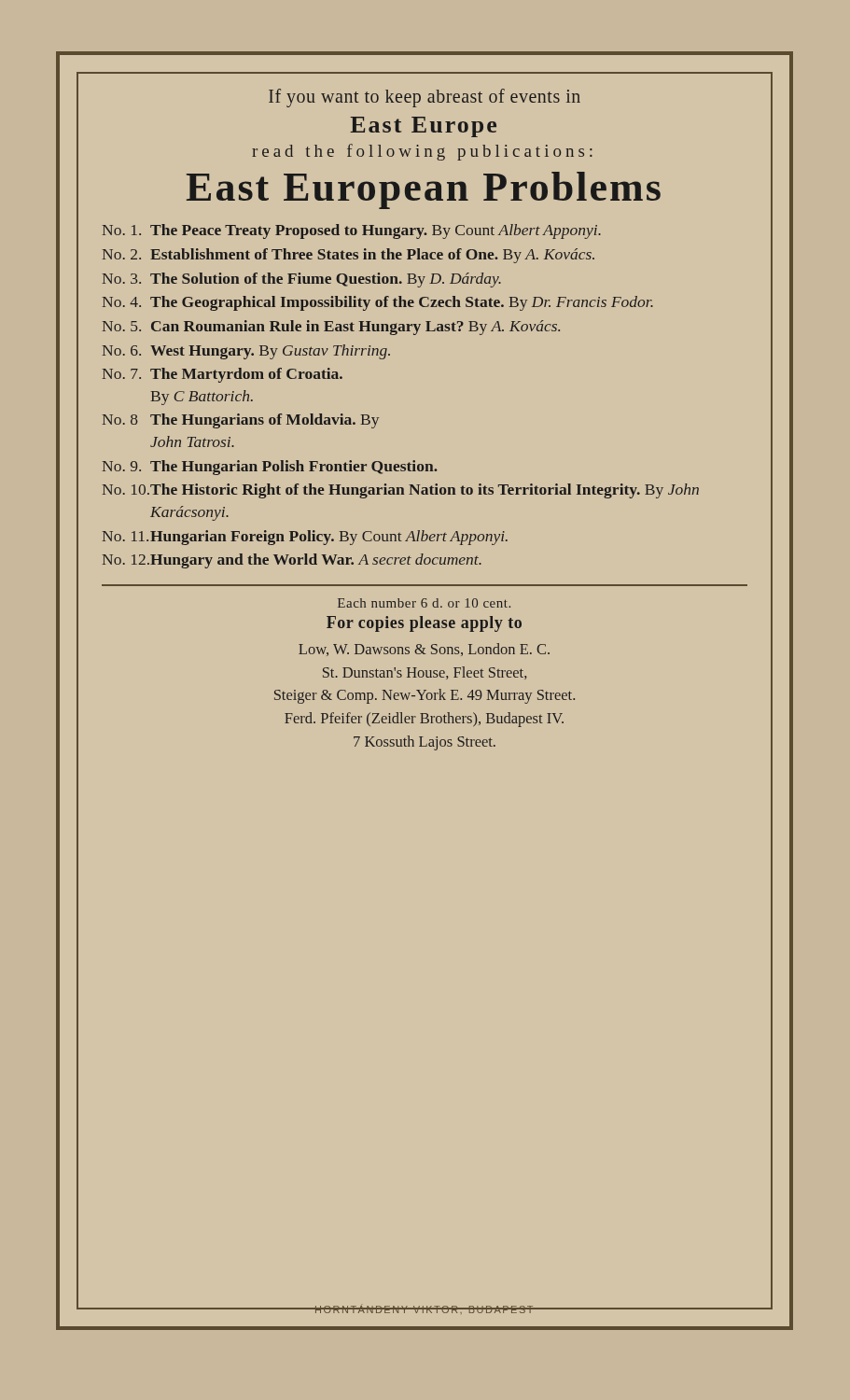Click on the block starting "No. 9. The Hungarian Polish Frontier"

click(425, 466)
